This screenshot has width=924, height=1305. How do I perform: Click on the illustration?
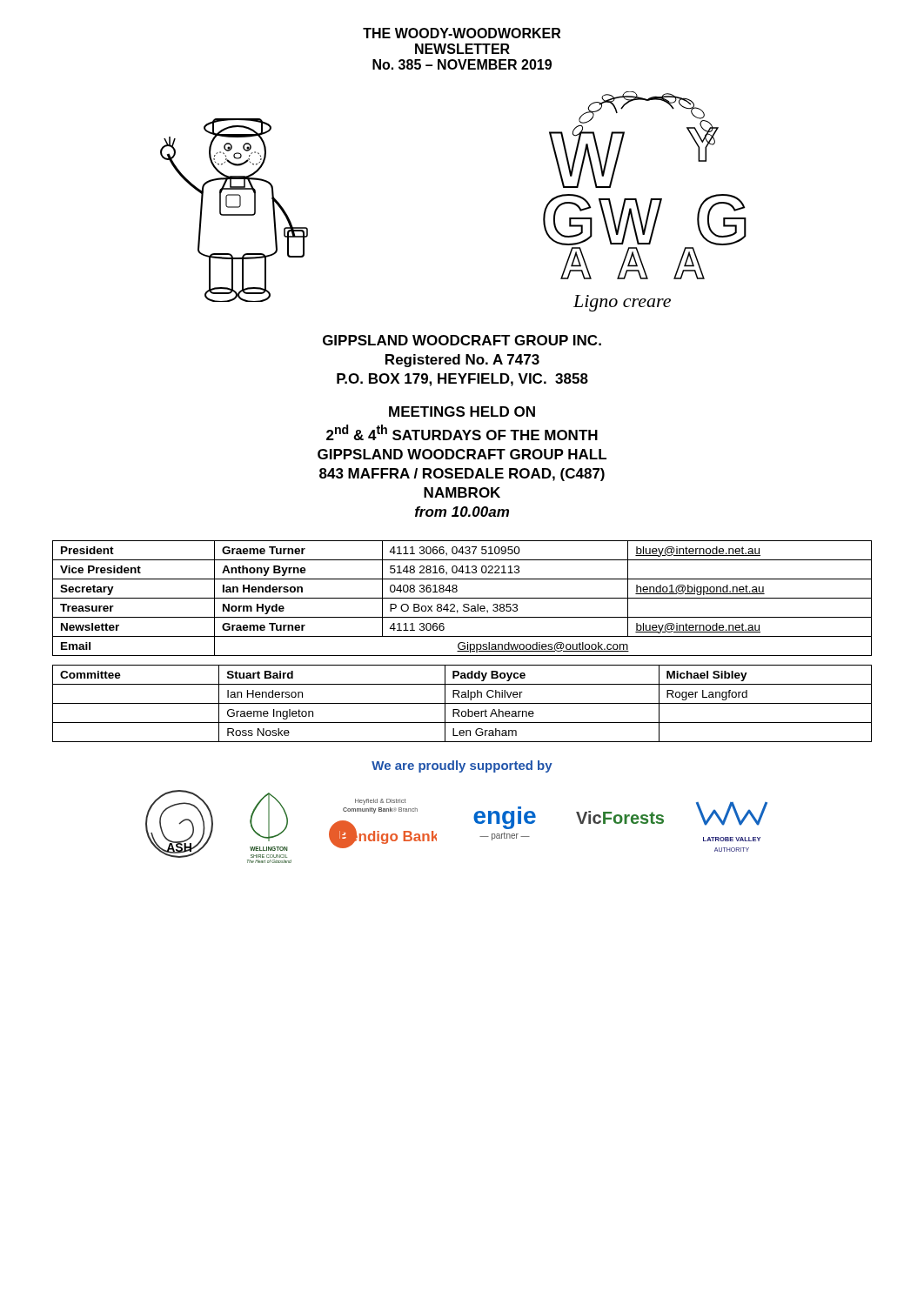[238, 202]
